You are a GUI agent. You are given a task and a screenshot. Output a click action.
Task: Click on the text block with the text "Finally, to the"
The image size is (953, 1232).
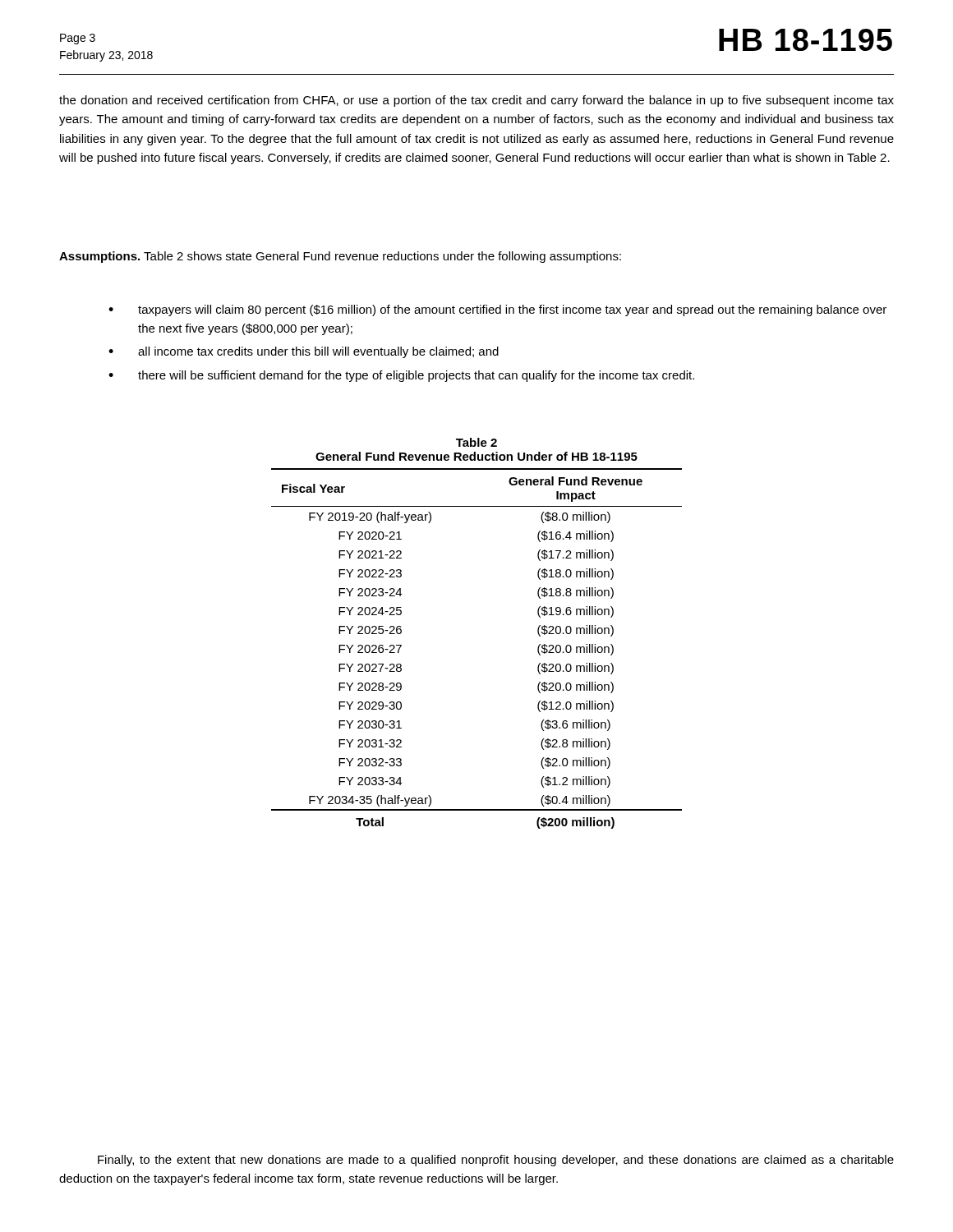(x=476, y=1169)
